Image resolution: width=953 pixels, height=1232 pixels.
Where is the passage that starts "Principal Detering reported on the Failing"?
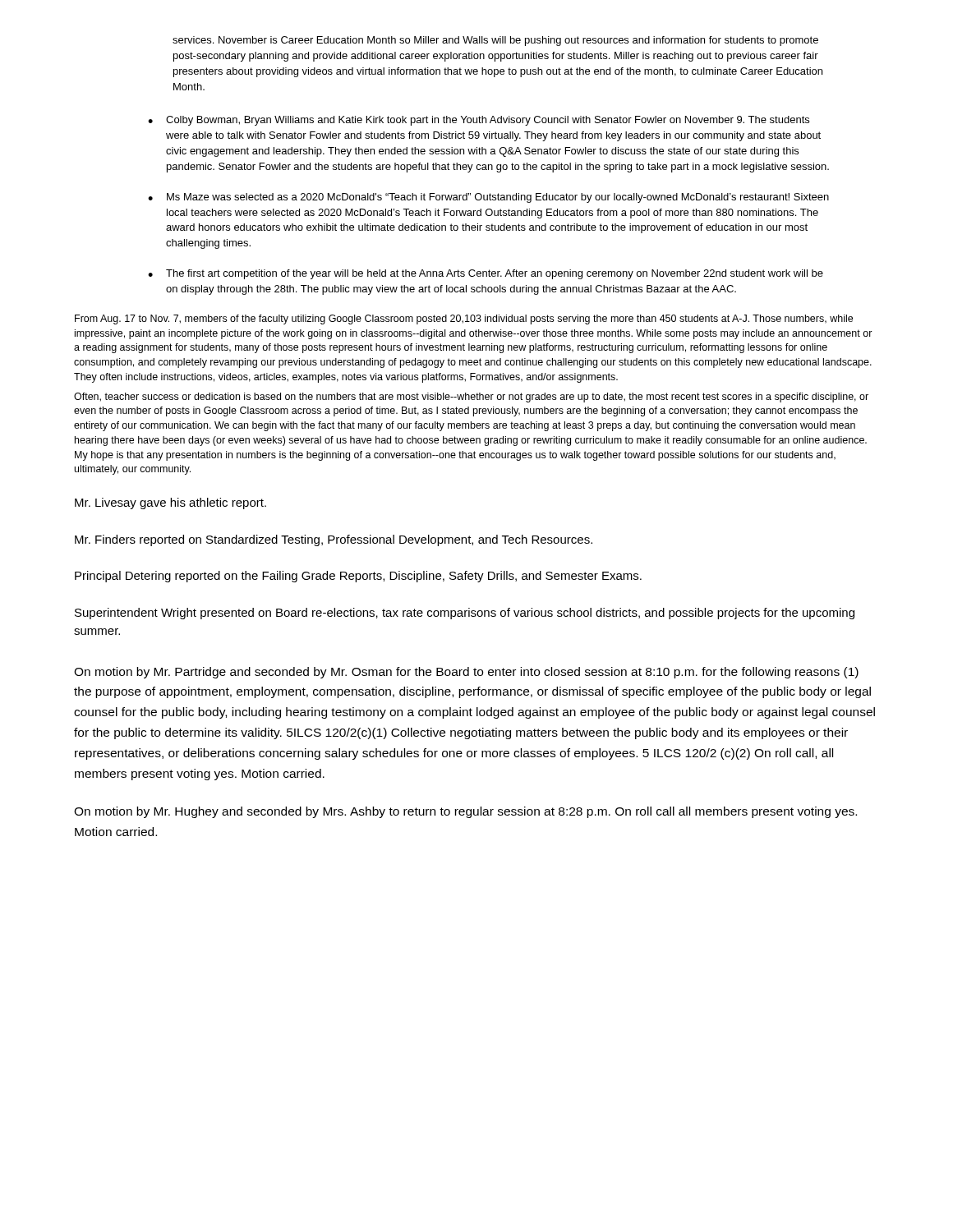click(358, 575)
